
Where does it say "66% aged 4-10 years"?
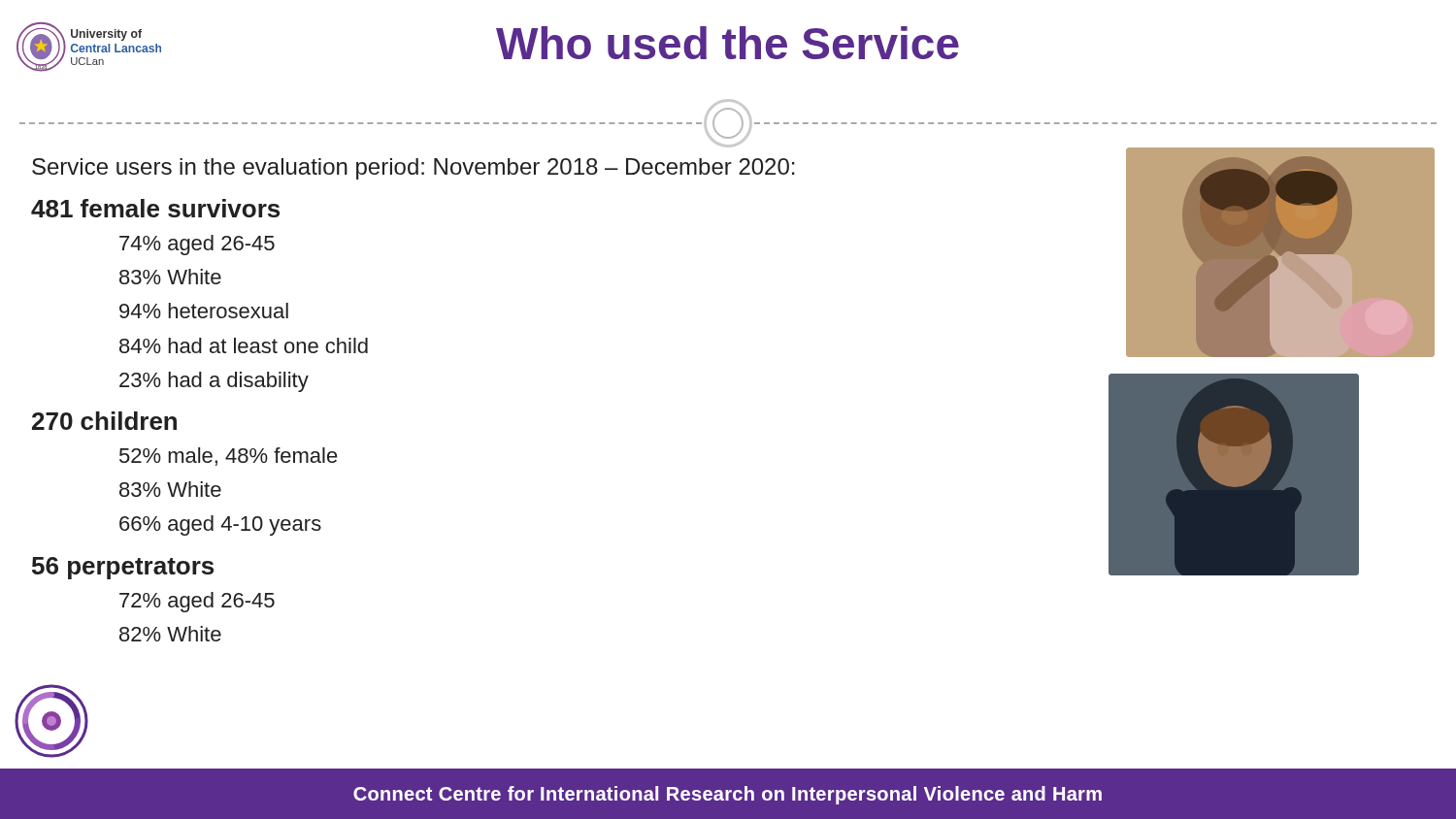click(x=220, y=524)
